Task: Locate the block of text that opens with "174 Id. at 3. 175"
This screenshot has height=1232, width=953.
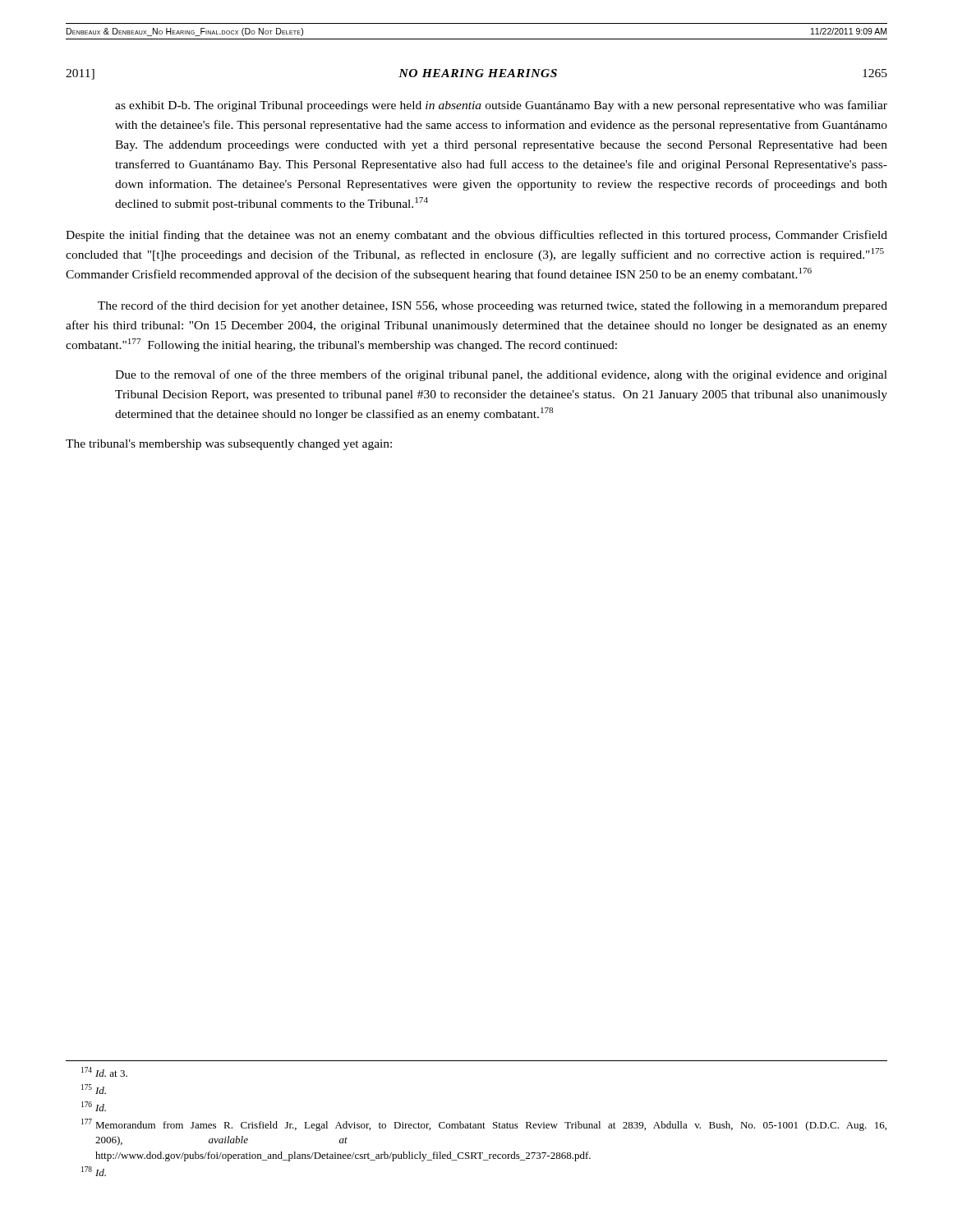Action: coord(476,1124)
